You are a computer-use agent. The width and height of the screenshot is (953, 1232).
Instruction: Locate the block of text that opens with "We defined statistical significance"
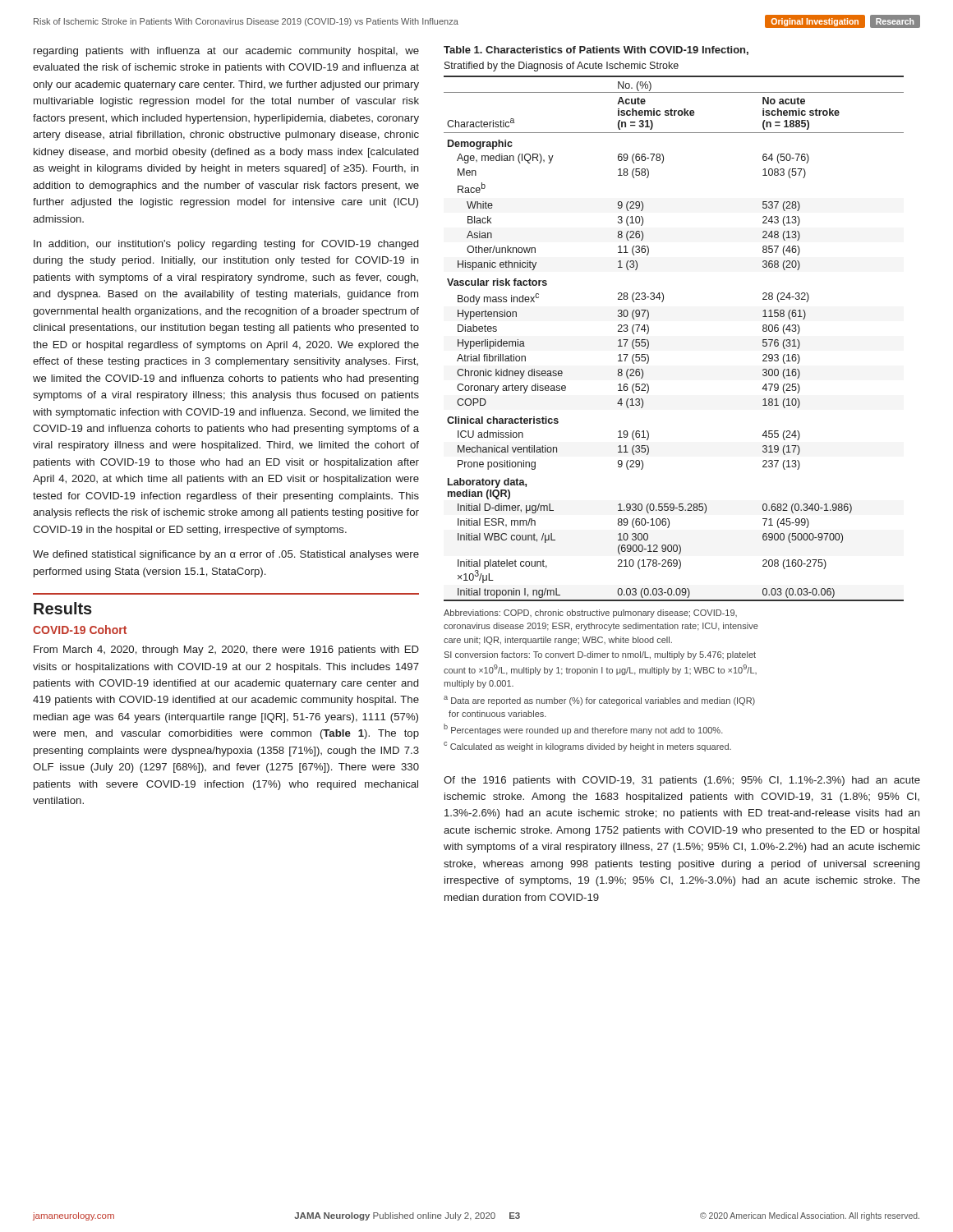pyautogui.click(x=226, y=563)
